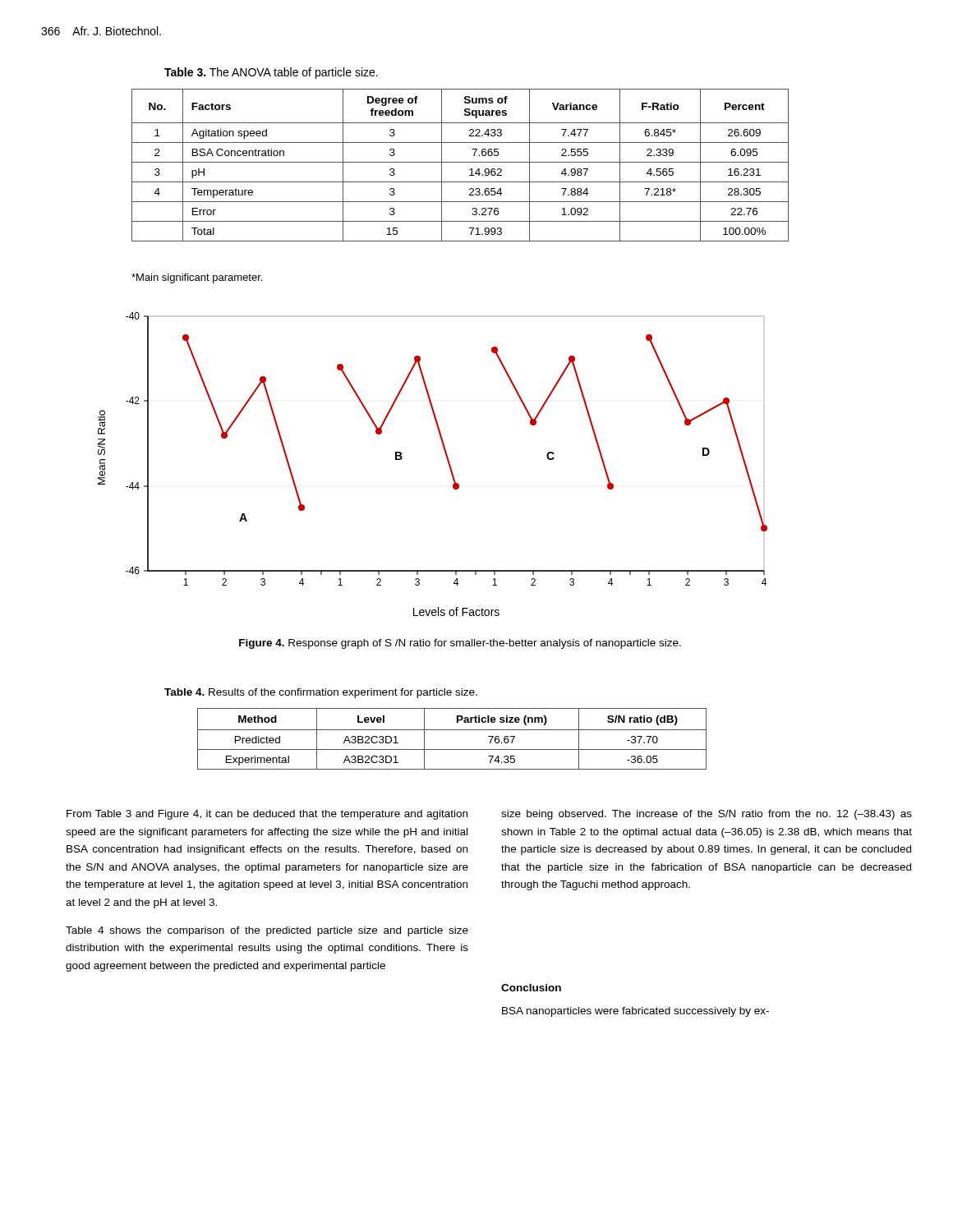953x1232 pixels.
Task: Locate the table with the text "Particle size (nm)"
Action: click(x=452, y=739)
